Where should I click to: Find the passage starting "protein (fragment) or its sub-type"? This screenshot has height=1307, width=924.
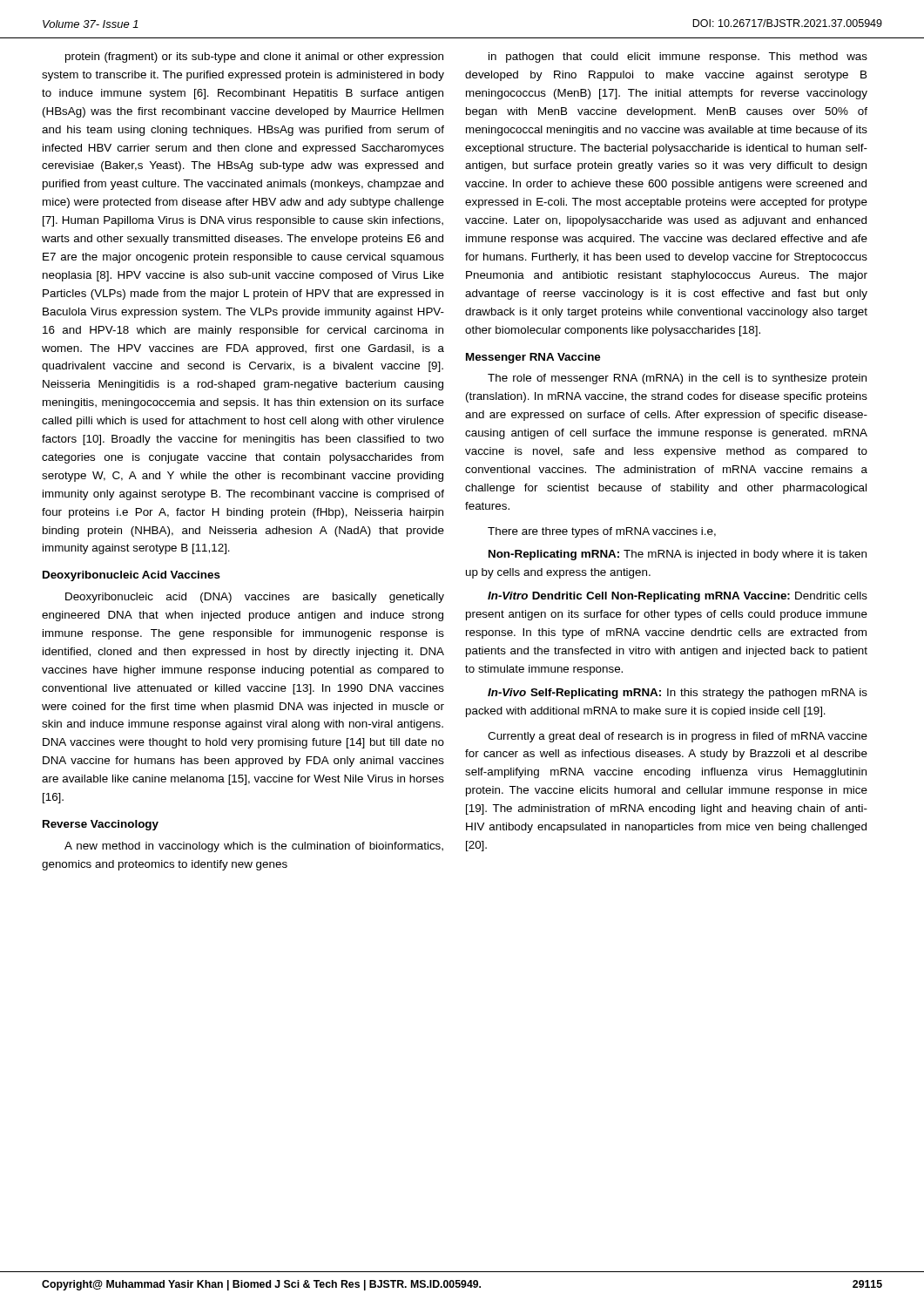243,303
